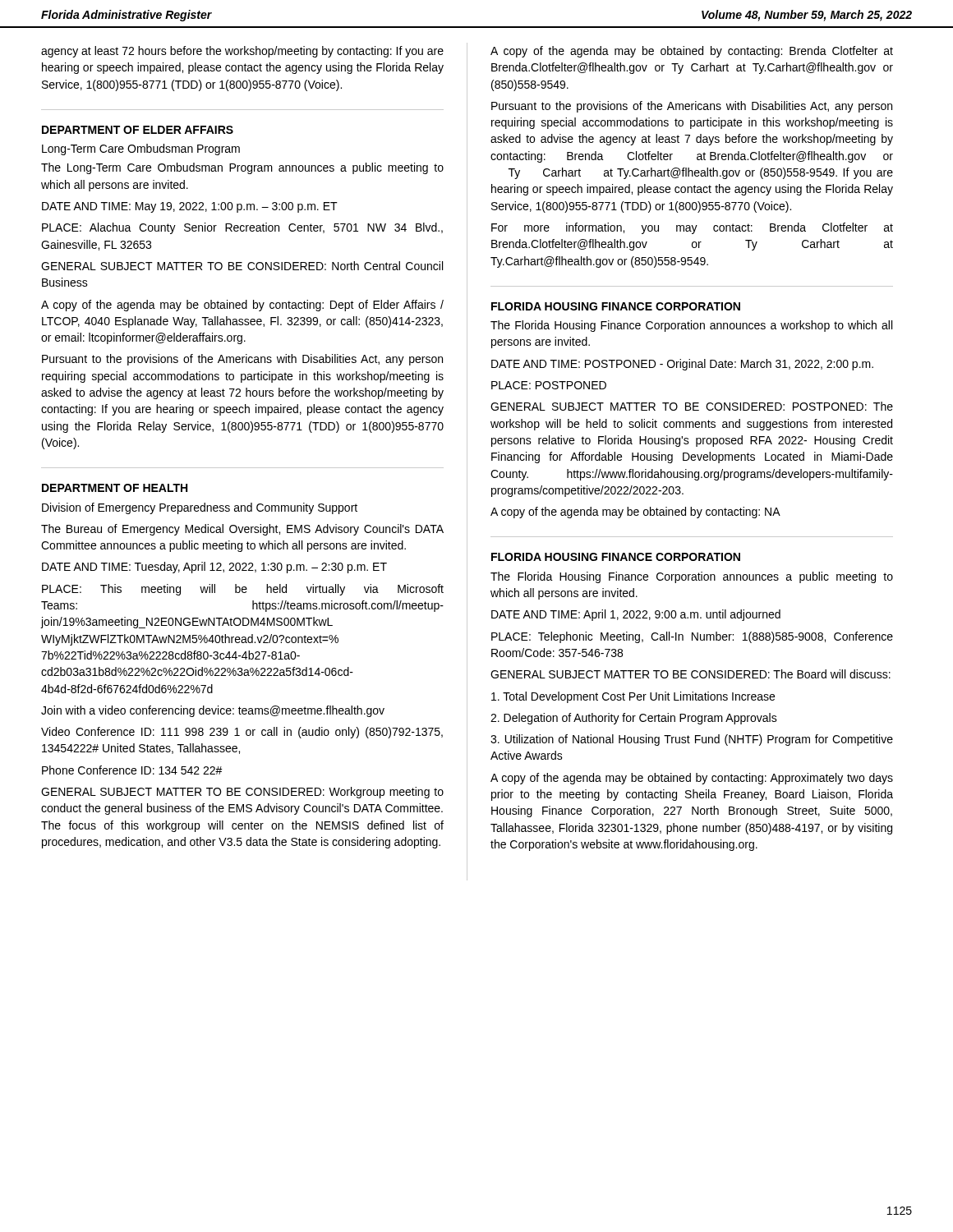Click on the element starting "Total Development Cost Per Unit Limitations"

pos(692,696)
